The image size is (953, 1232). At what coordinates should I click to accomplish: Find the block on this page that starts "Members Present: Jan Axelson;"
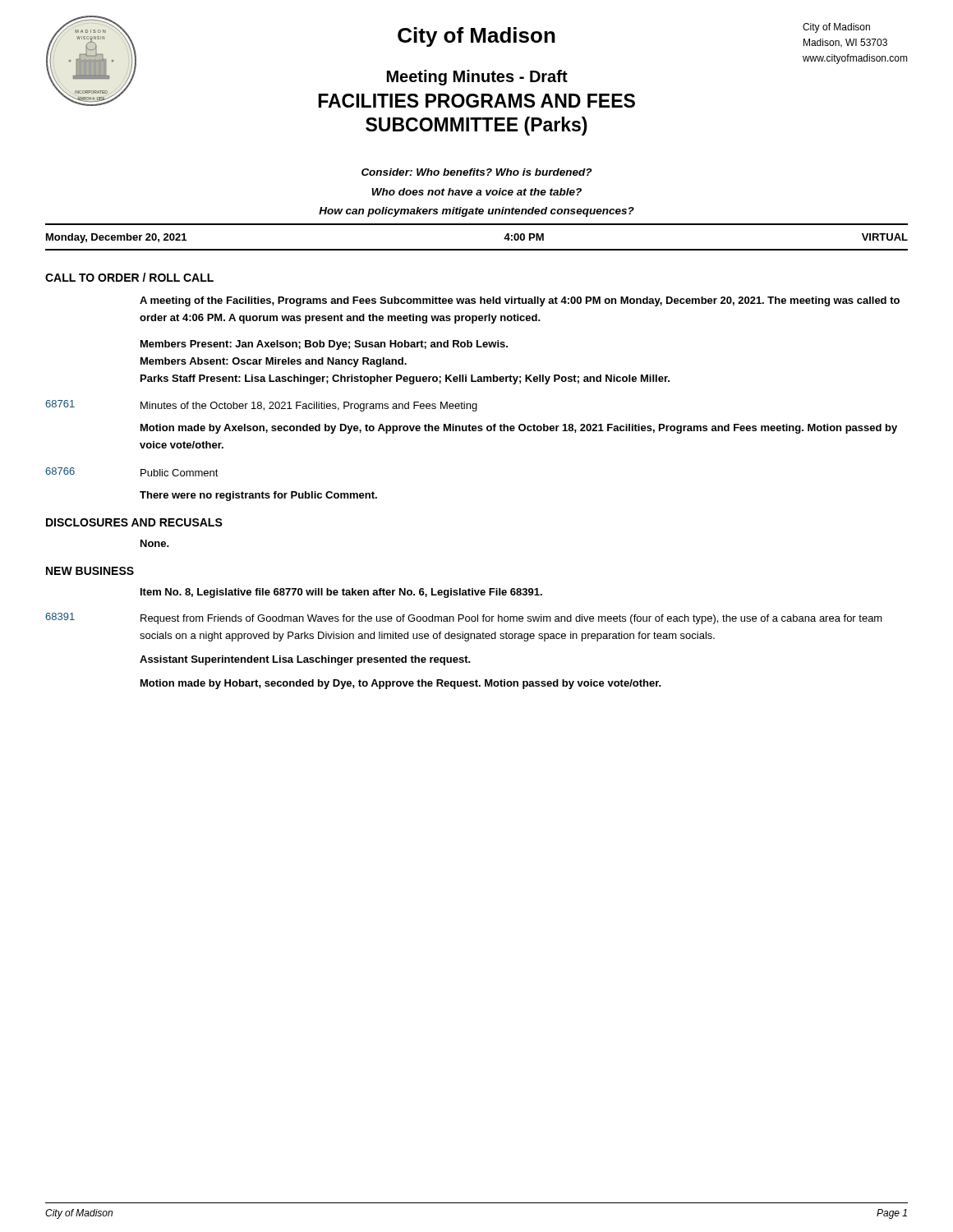tap(405, 361)
